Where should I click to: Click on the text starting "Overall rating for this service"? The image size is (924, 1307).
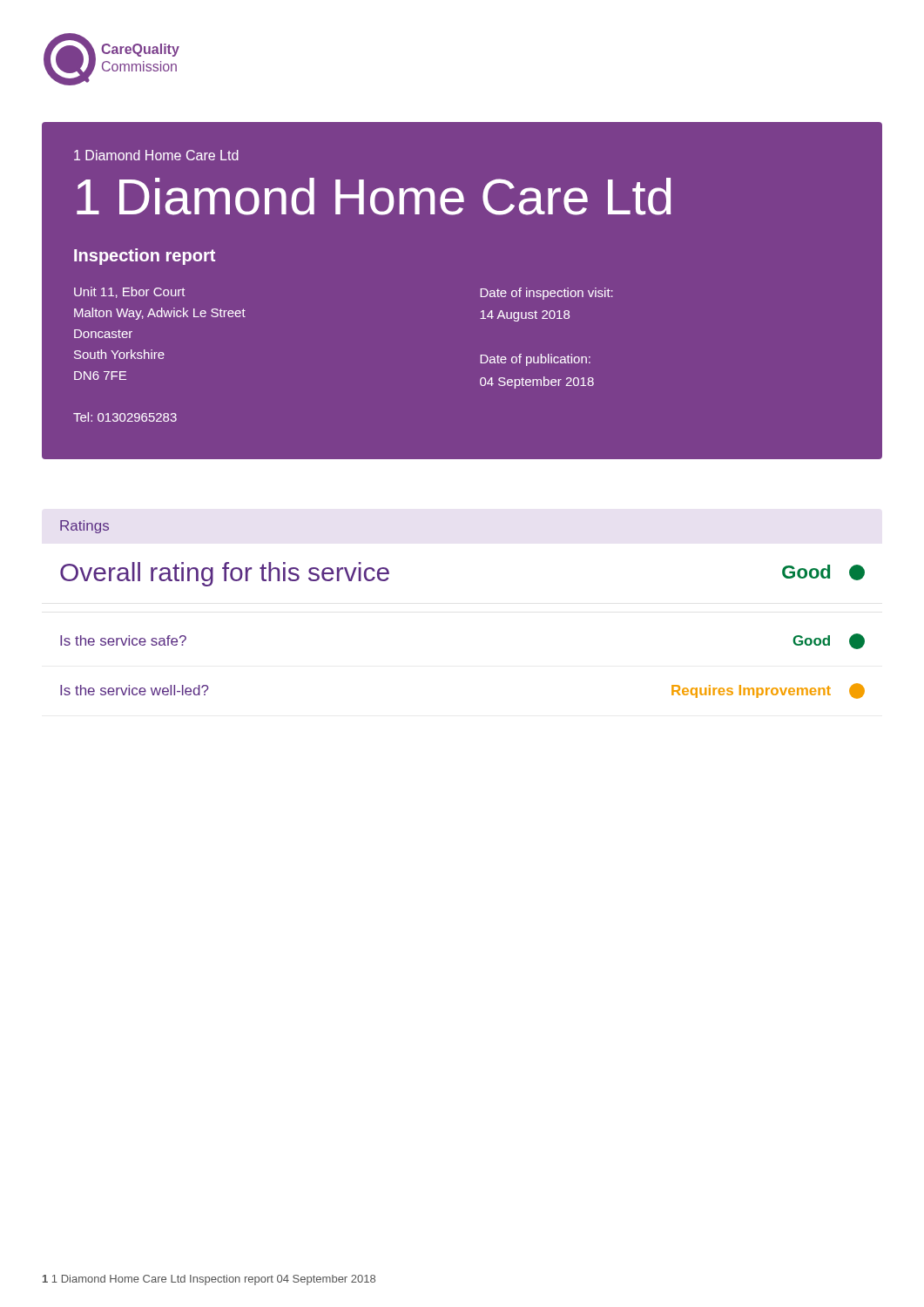[x=225, y=572]
